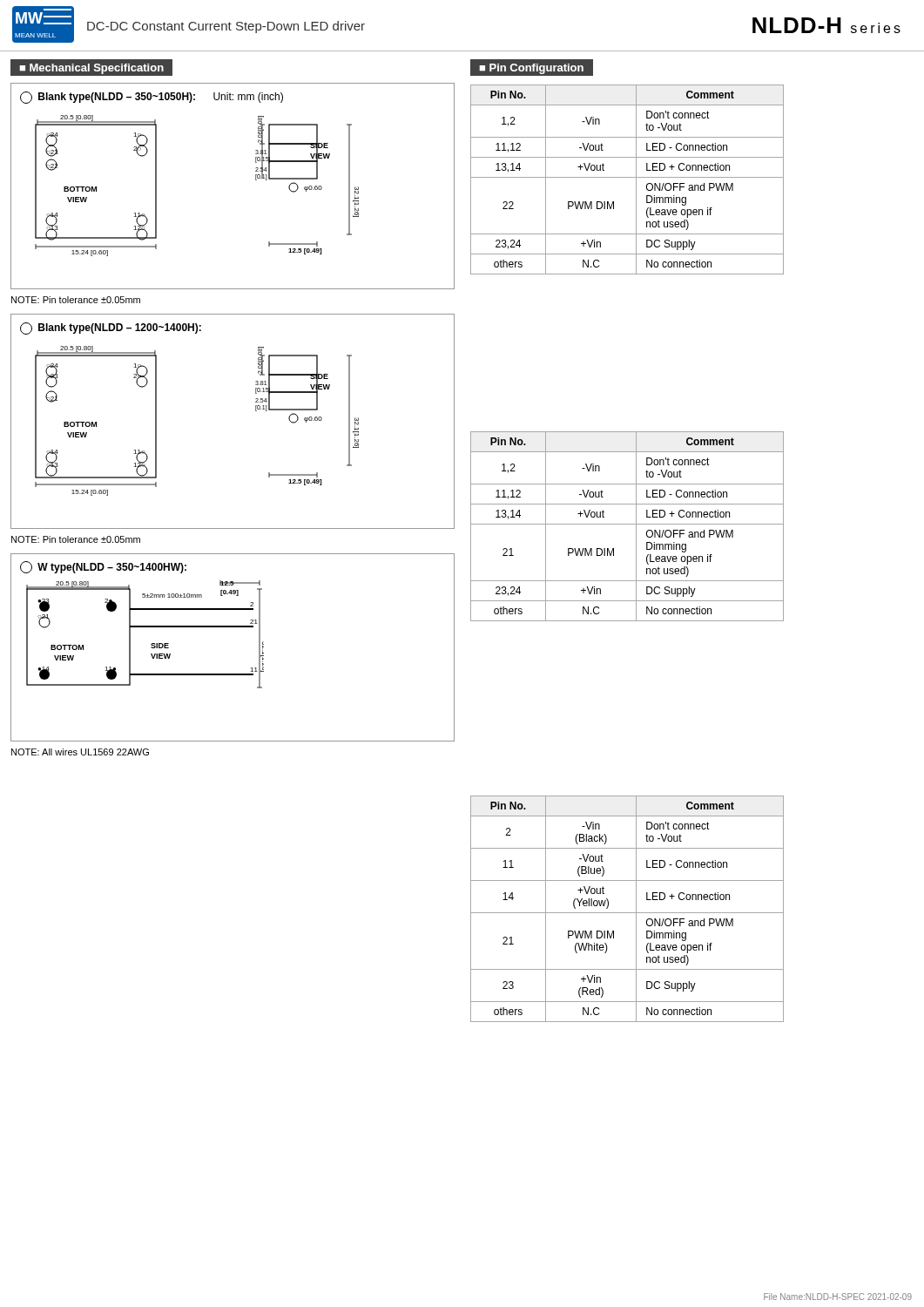Navigate to the block starting "■ Pin Configuration"
924x1307 pixels.
pyautogui.click(x=531, y=68)
